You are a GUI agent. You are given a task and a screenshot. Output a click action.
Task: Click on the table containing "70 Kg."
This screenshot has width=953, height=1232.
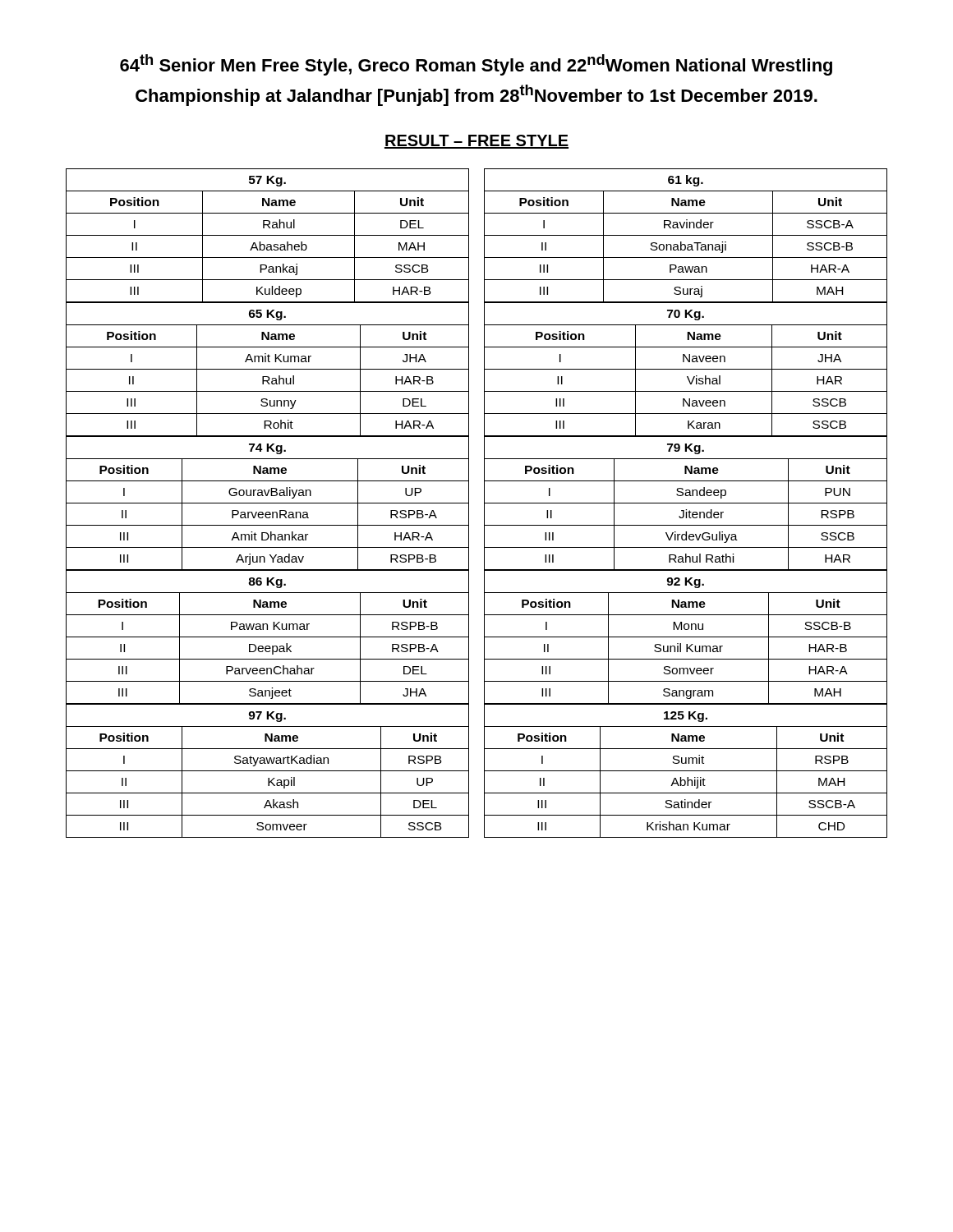pyautogui.click(x=686, y=370)
